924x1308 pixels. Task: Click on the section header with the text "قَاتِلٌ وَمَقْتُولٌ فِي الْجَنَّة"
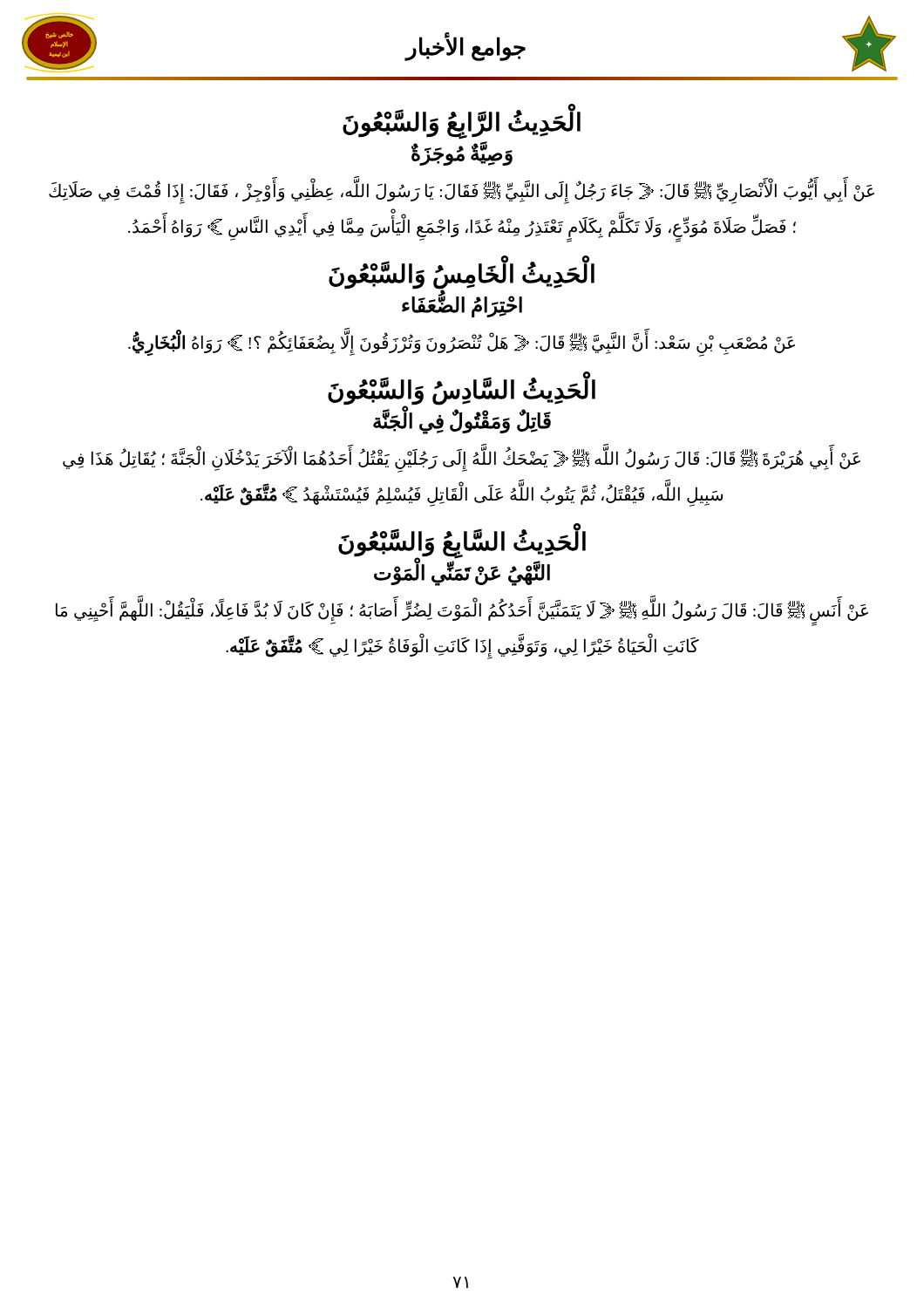pos(462,421)
